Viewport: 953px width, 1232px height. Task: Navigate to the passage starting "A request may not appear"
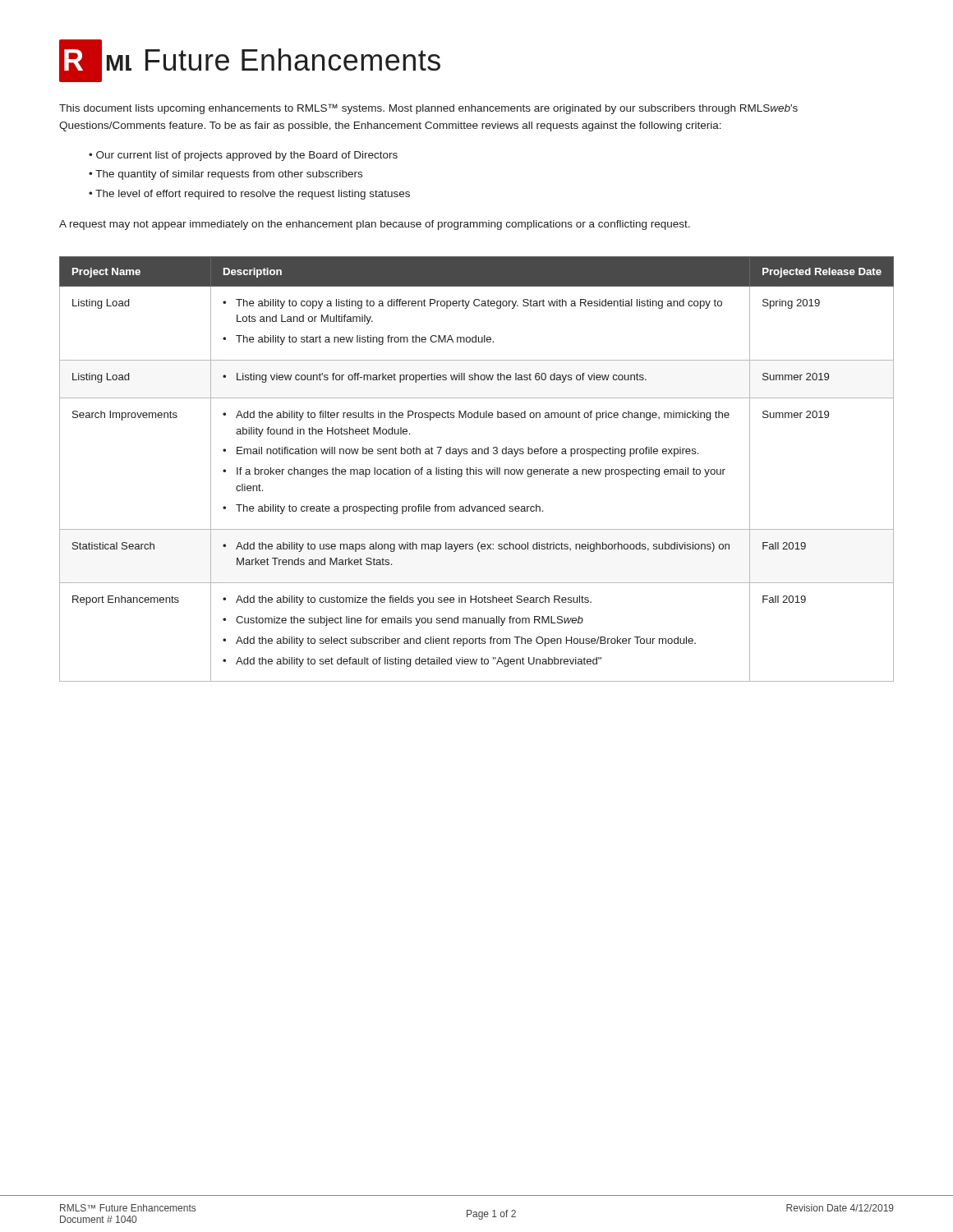[375, 223]
